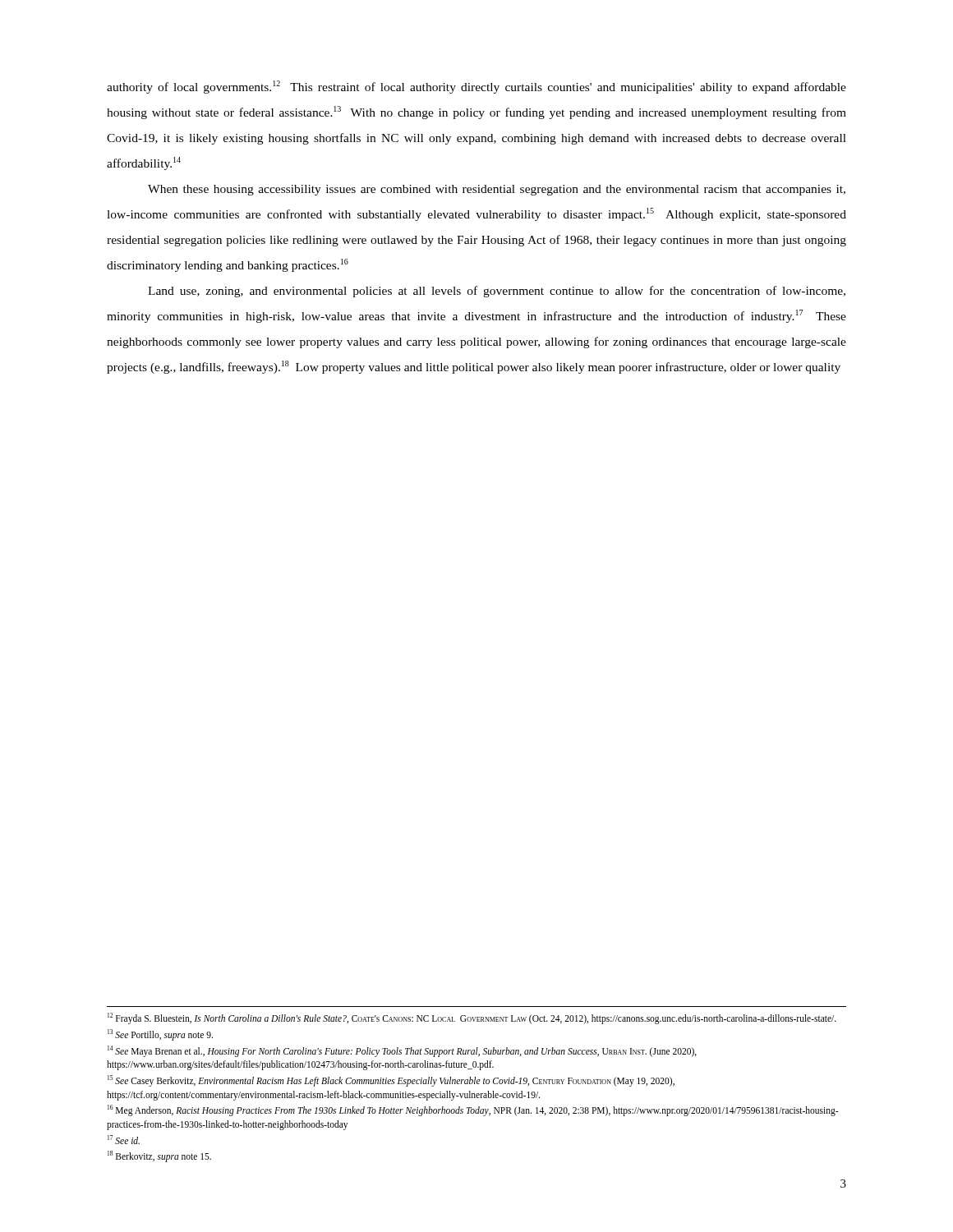
Task: Select the text block starting "13 See Portillo,"
Action: [x=160, y=1034]
